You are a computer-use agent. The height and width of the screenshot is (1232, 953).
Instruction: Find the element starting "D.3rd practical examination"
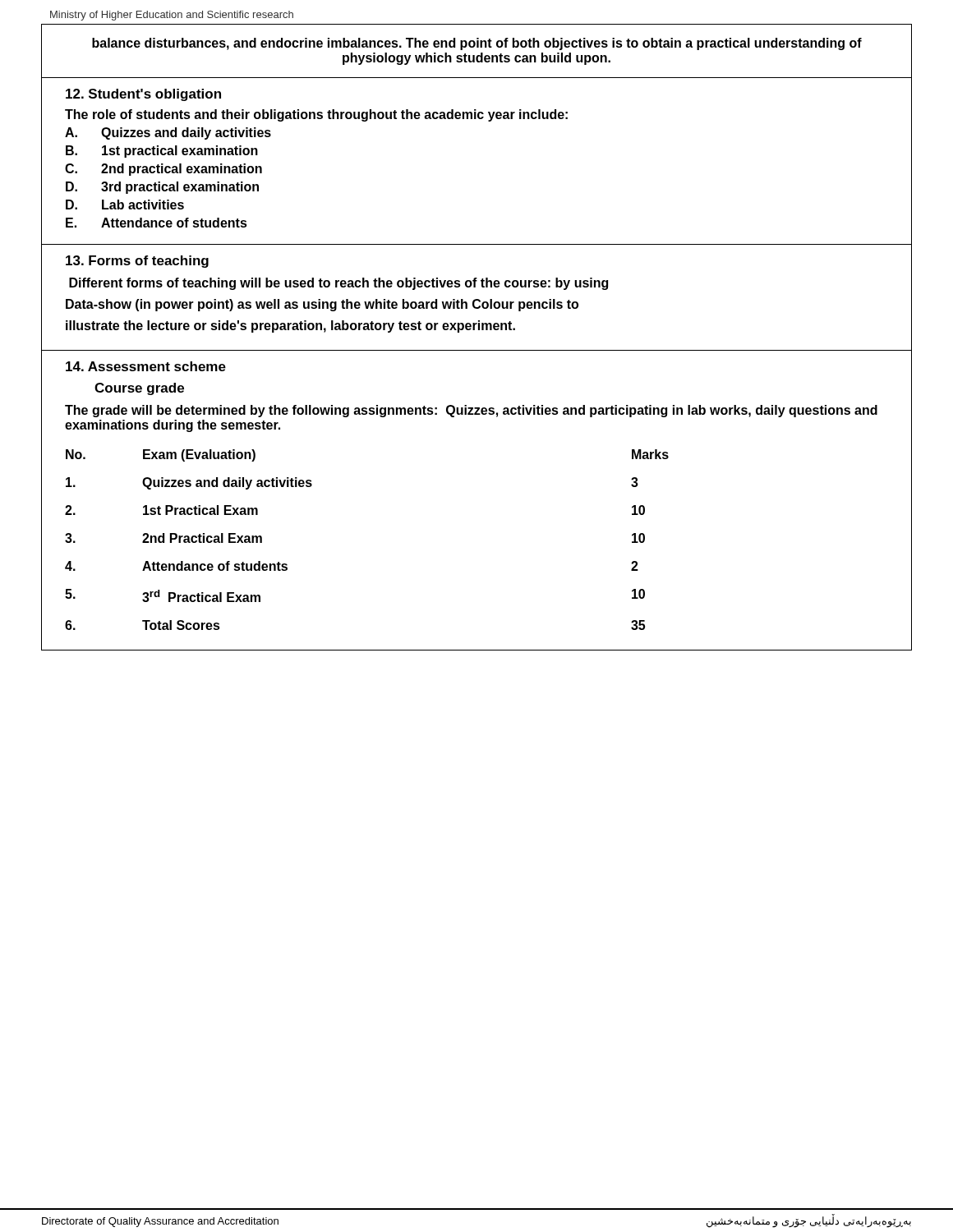(x=162, y=187)
